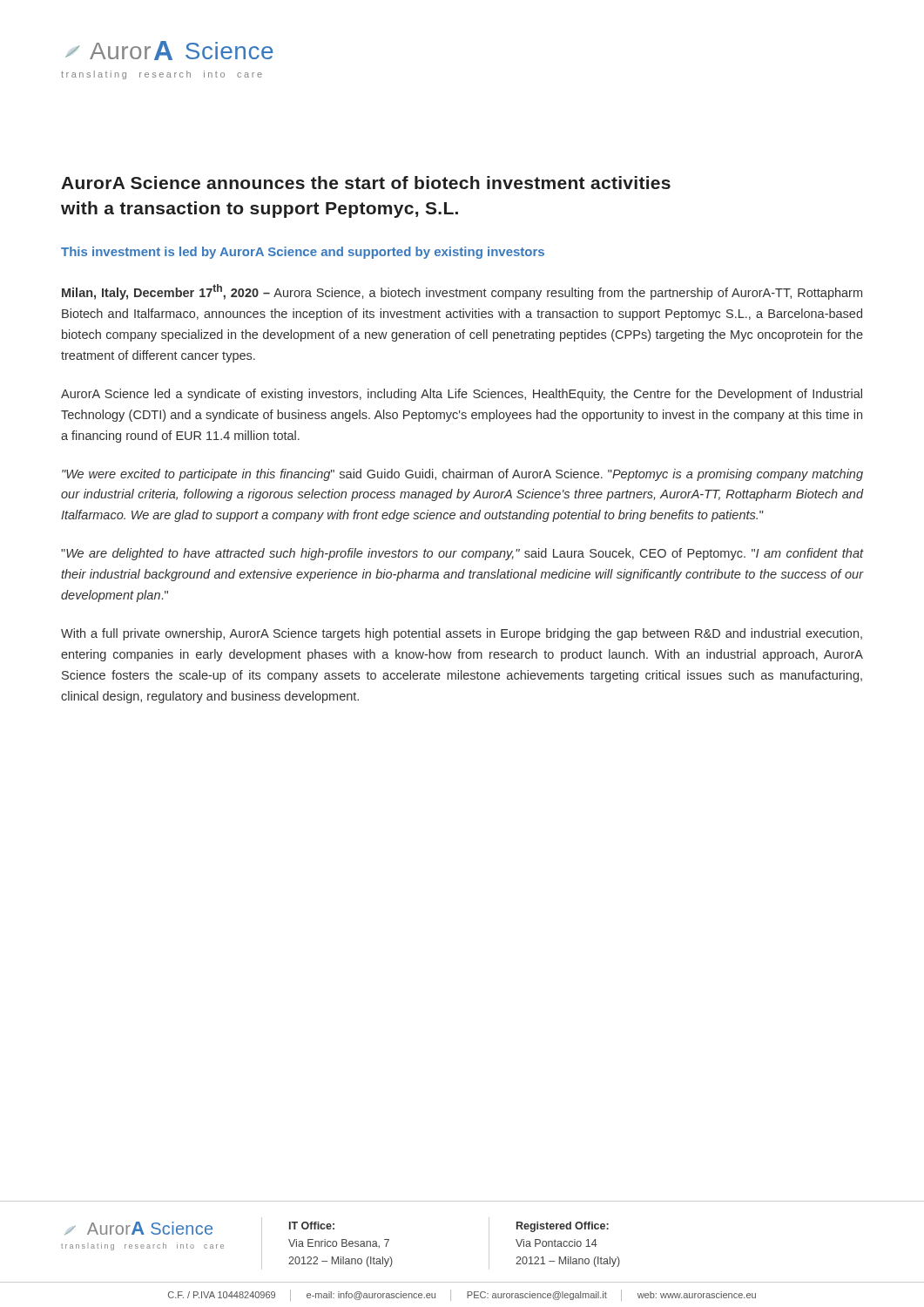This screenshot has height=1307, width=924.
Task: Navigate to the block starting "Milan, Italy, December 17th,"
Action: click(462, 324)
